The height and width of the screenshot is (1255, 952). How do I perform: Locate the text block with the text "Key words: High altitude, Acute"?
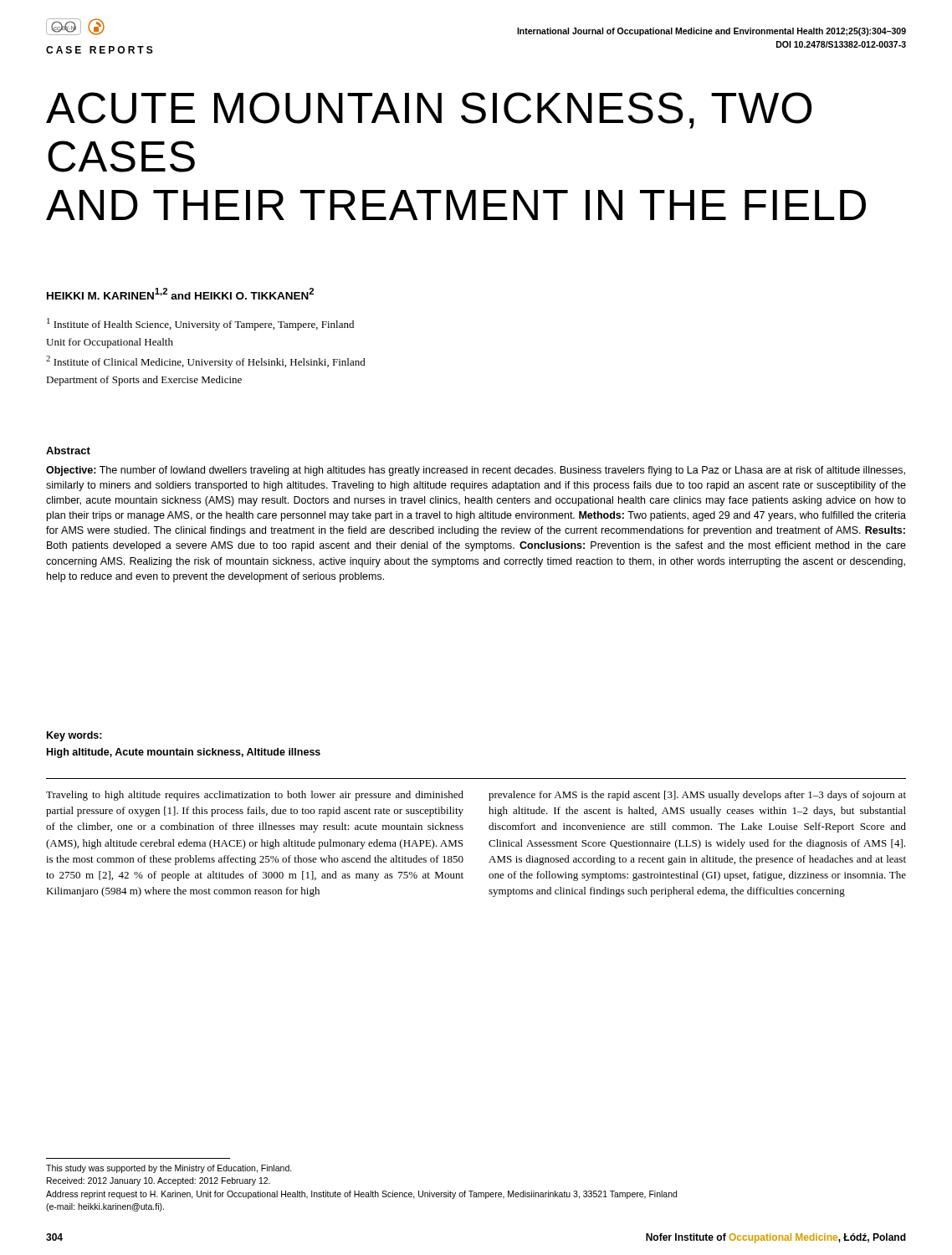coord(74,736)
